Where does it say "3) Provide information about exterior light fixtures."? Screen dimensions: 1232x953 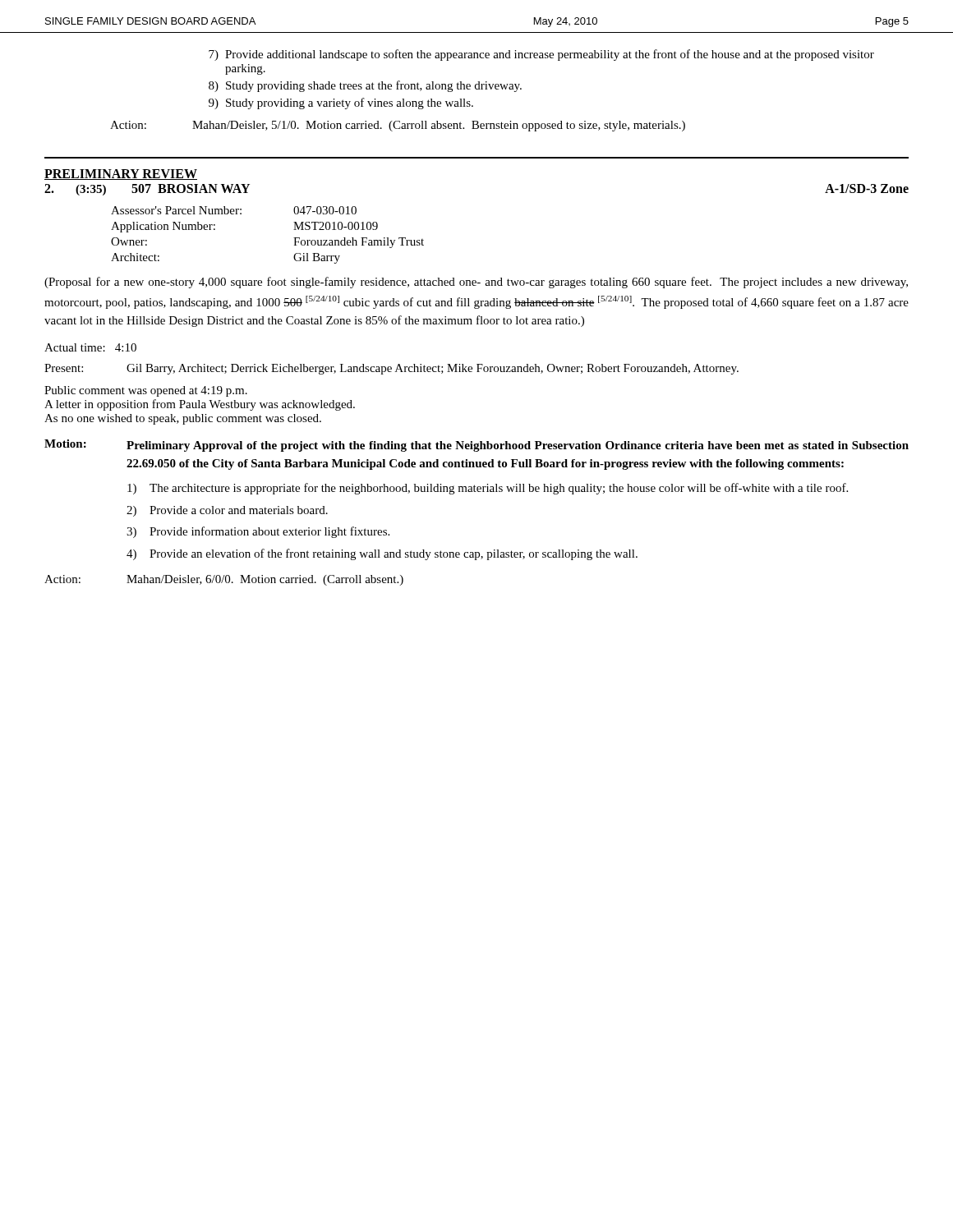pyautogui.click(x=259, y=532)
